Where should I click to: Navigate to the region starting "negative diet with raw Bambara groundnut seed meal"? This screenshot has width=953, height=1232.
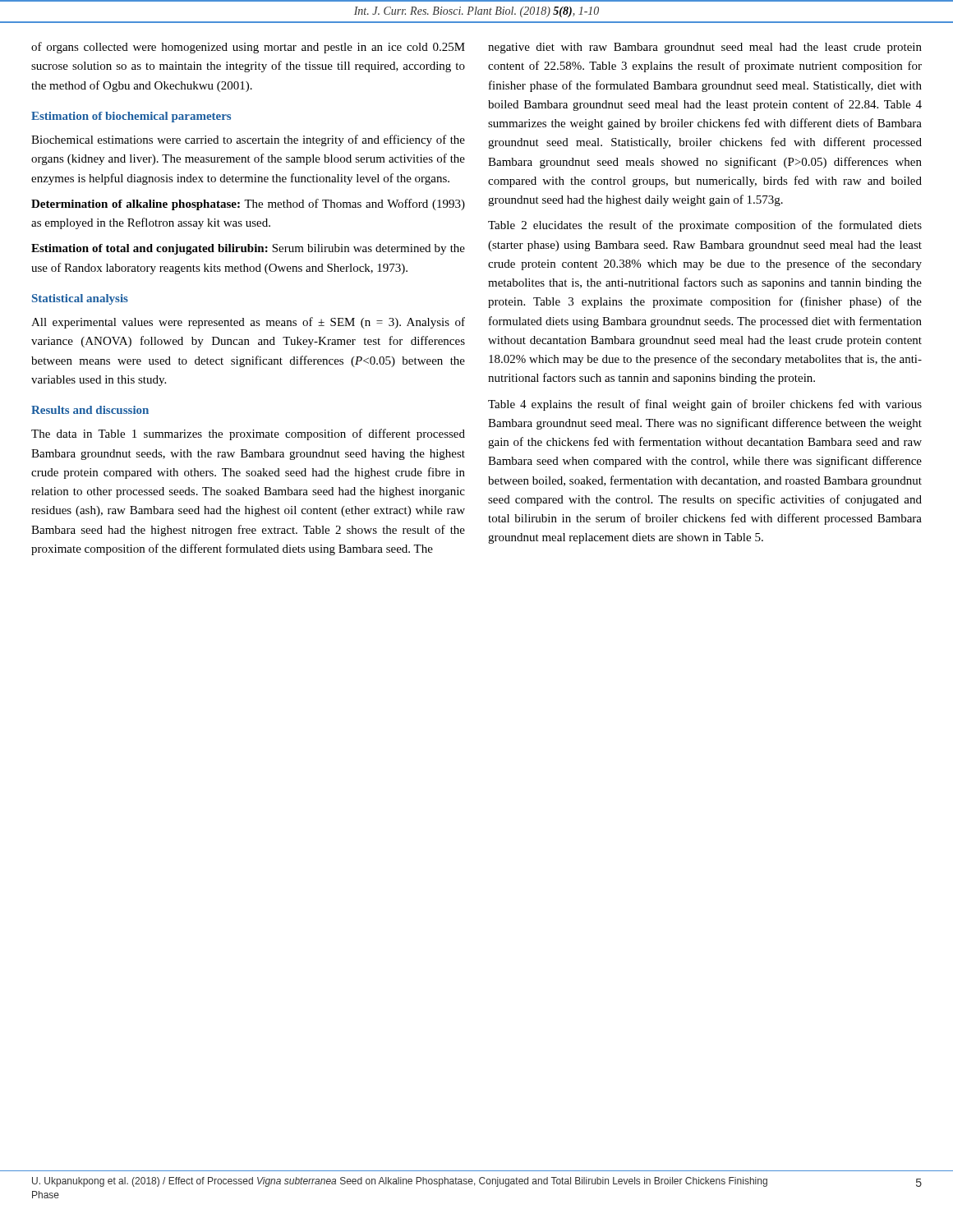[705, 124]
